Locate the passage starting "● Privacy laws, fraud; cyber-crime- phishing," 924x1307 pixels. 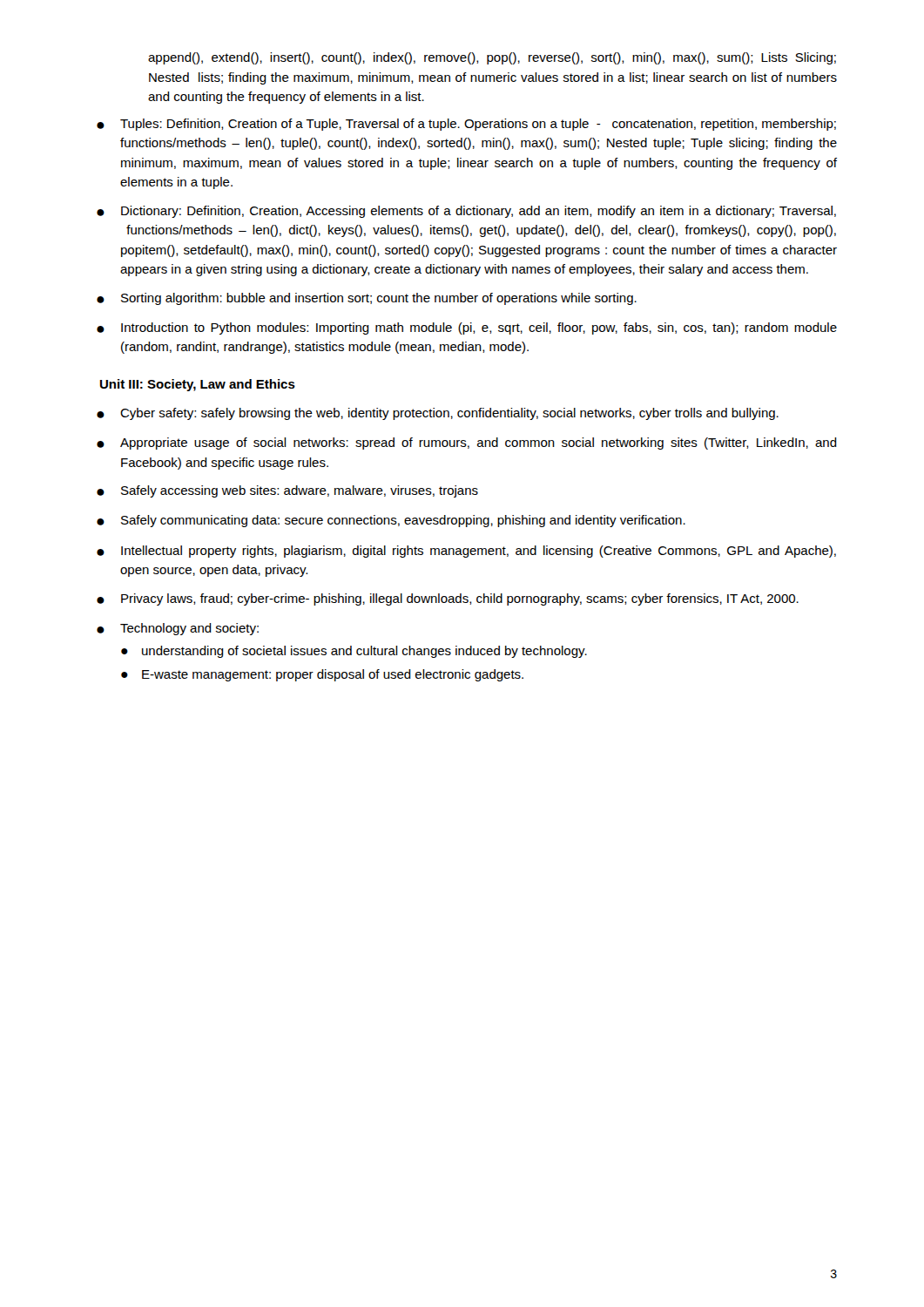(466, 599)
